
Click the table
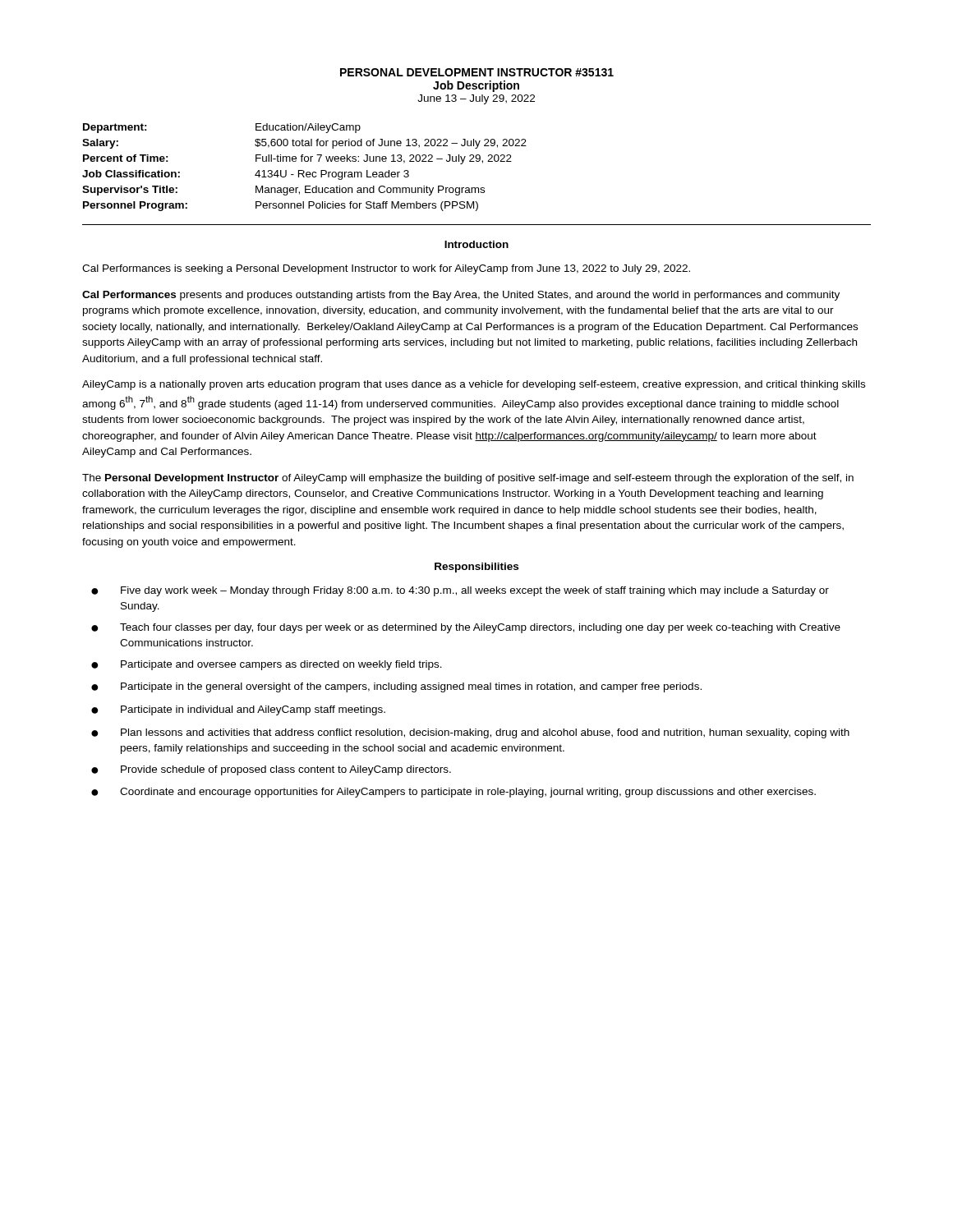coord(476,166)
